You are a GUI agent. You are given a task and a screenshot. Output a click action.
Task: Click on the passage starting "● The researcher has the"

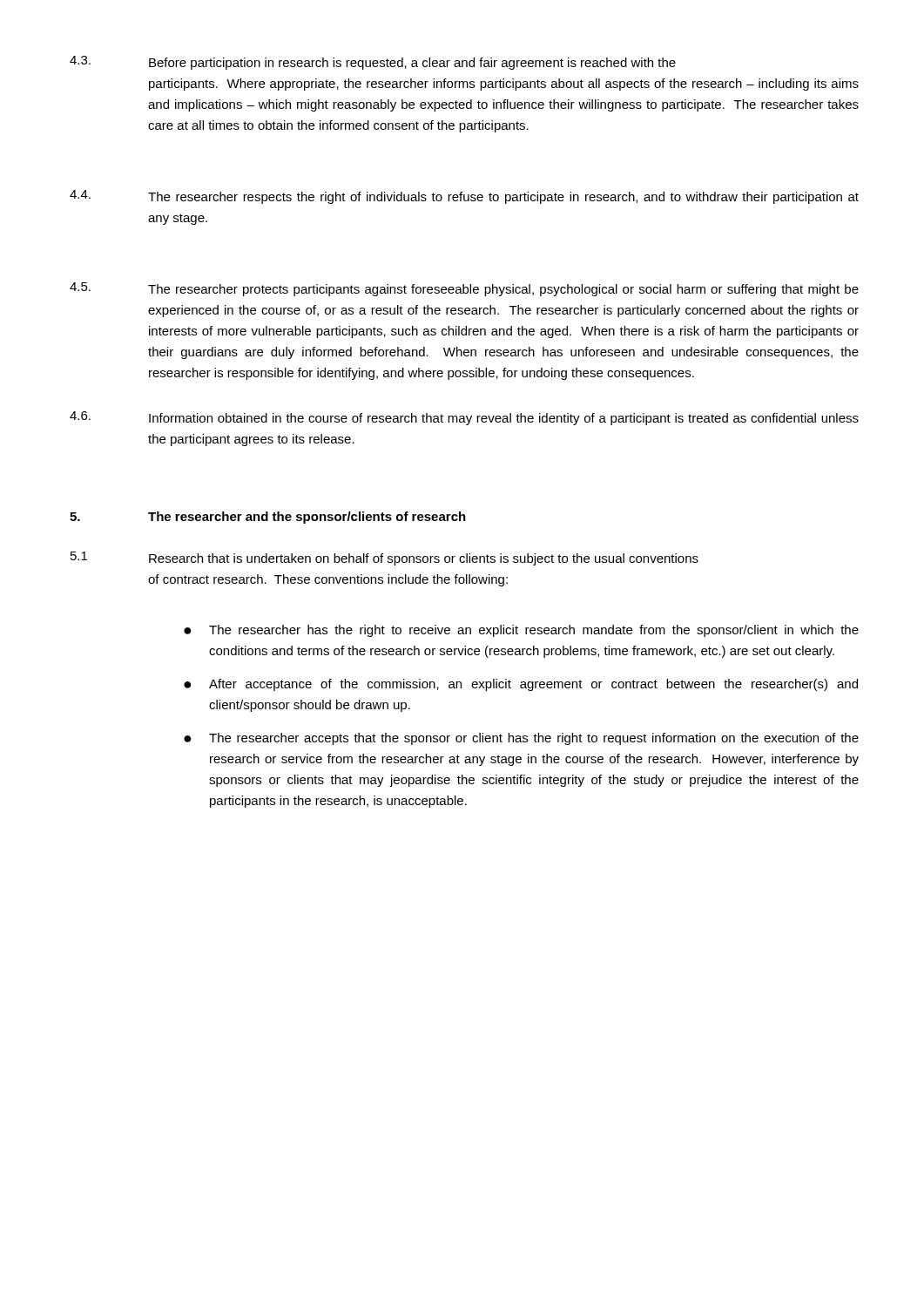tap(521, 640)
